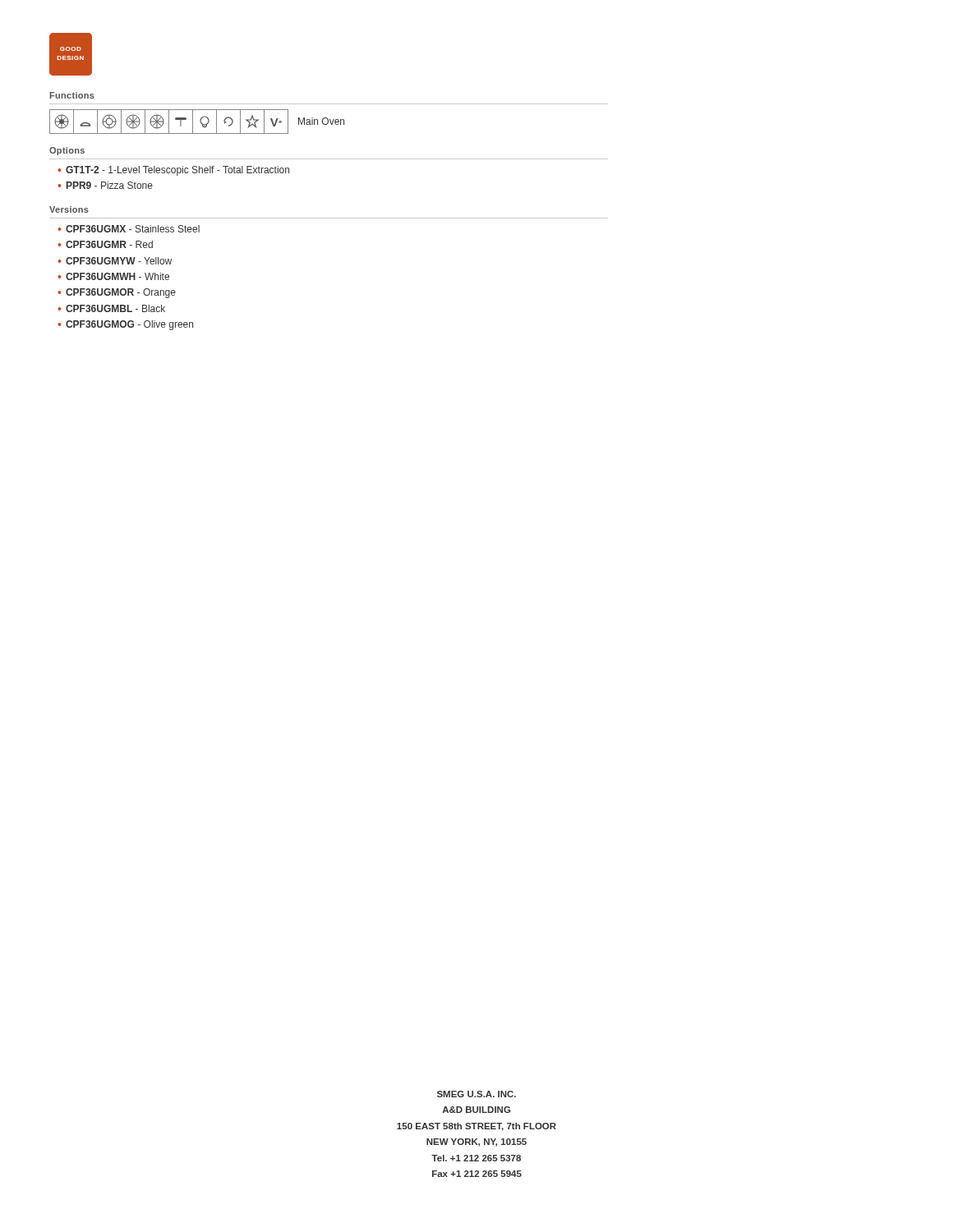
Task: Click on the list item that reads "PPR9 - Pizza Stone"
Action: pos(109,186)
